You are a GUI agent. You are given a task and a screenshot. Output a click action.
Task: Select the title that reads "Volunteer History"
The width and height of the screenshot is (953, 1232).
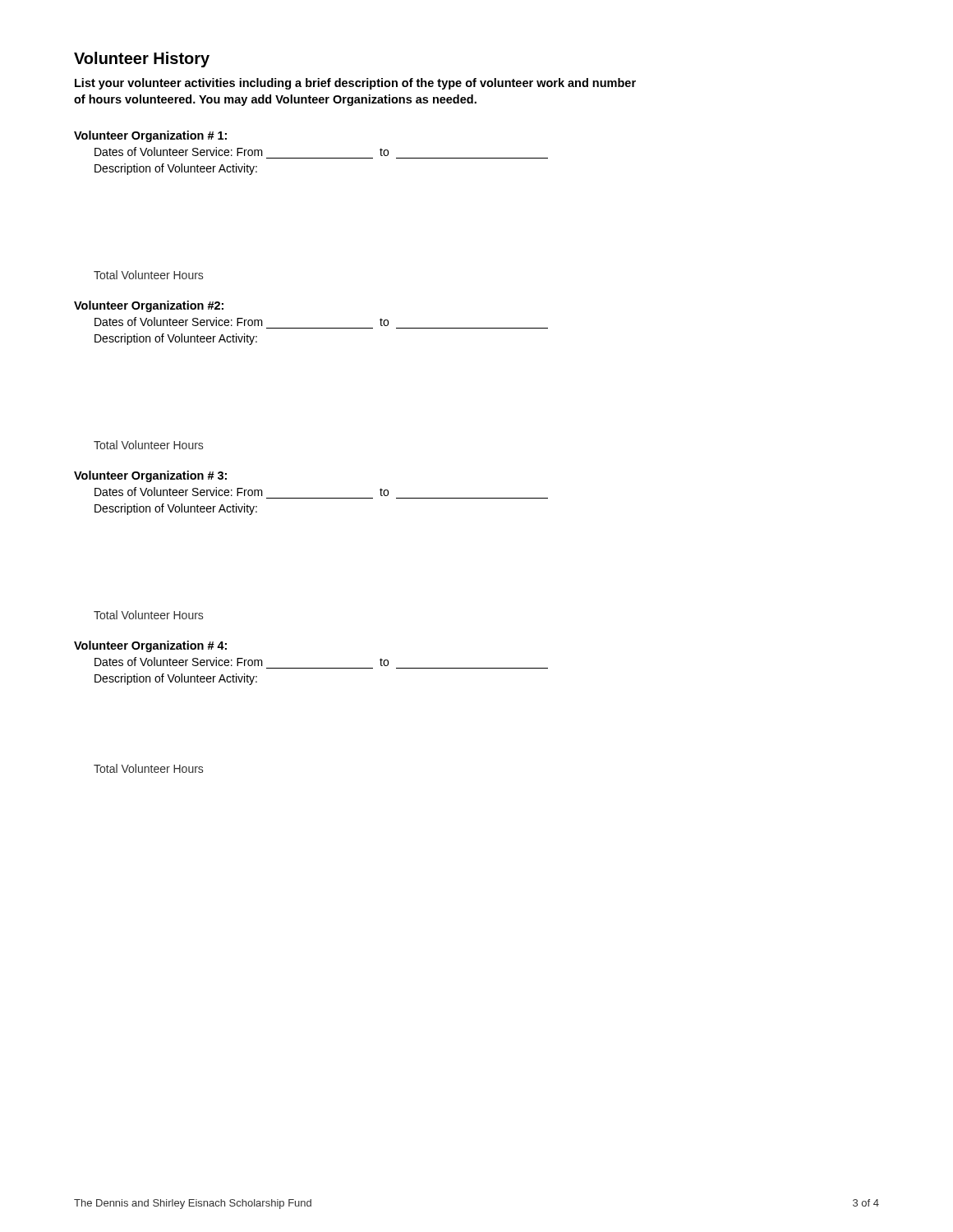click(142, 58)
